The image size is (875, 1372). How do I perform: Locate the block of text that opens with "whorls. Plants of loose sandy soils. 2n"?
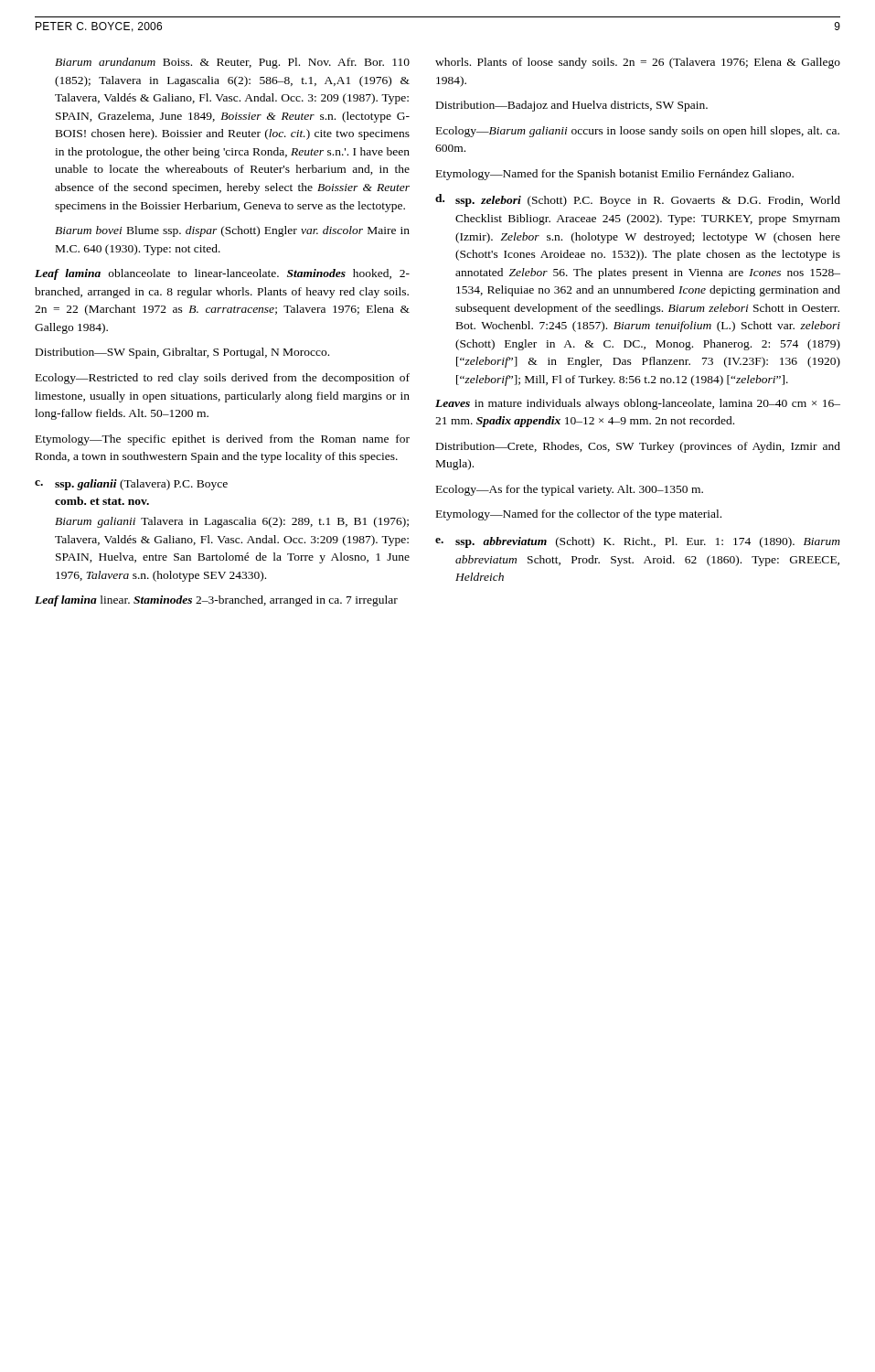coord(638,71)
